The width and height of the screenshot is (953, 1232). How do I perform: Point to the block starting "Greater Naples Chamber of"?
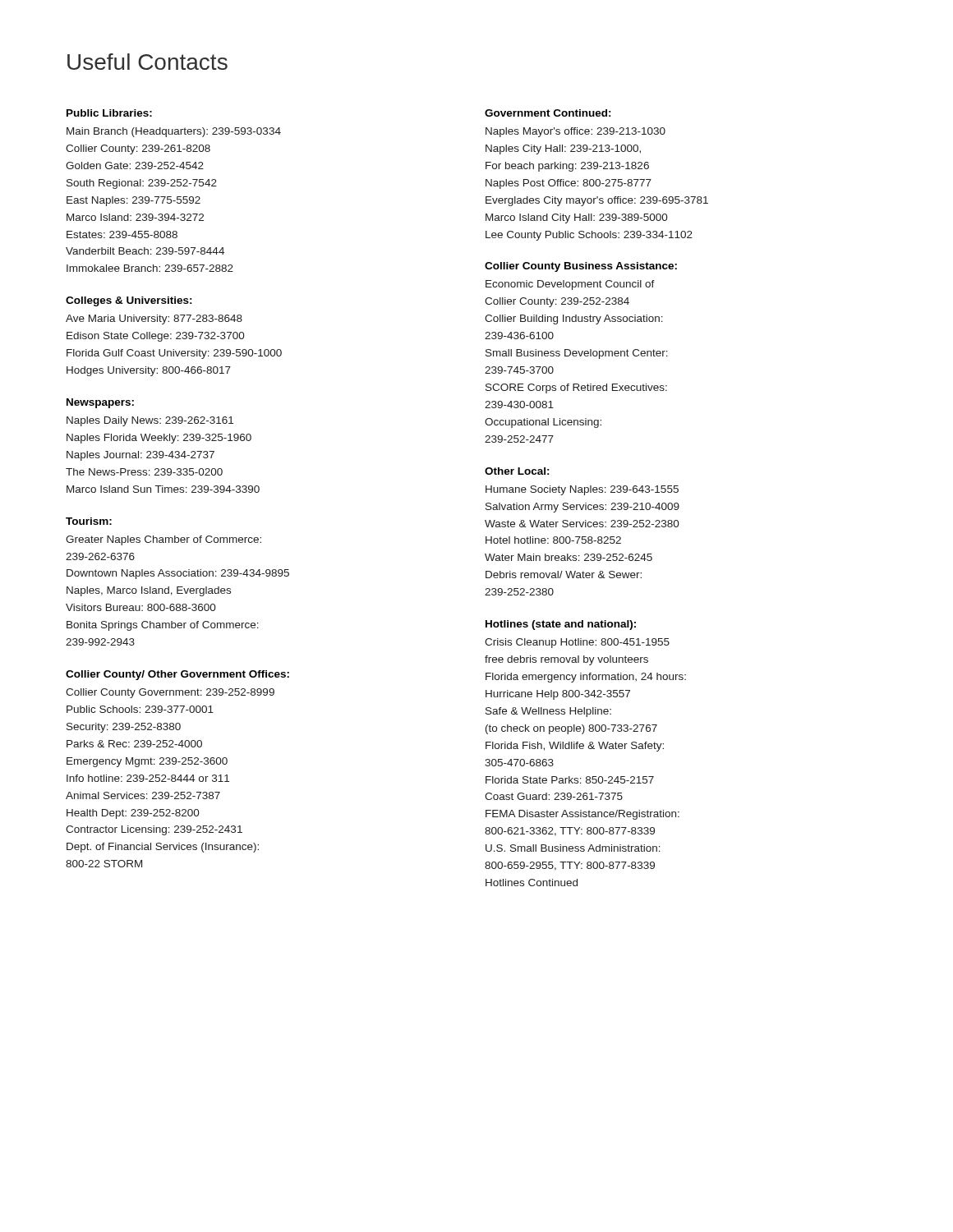pyautogui.click(x=178, y=590)
